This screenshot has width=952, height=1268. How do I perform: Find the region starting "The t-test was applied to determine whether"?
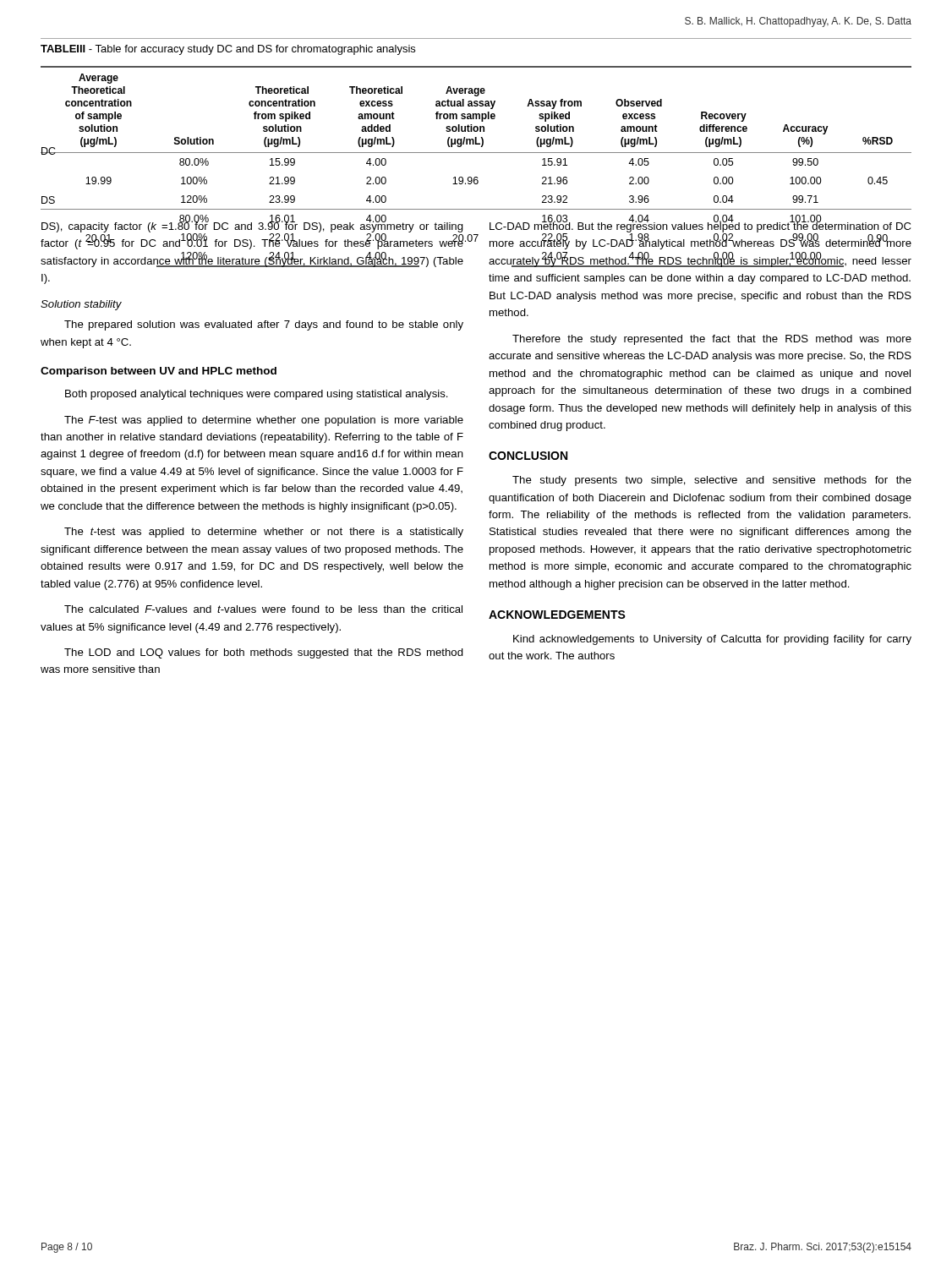[252, 557]
